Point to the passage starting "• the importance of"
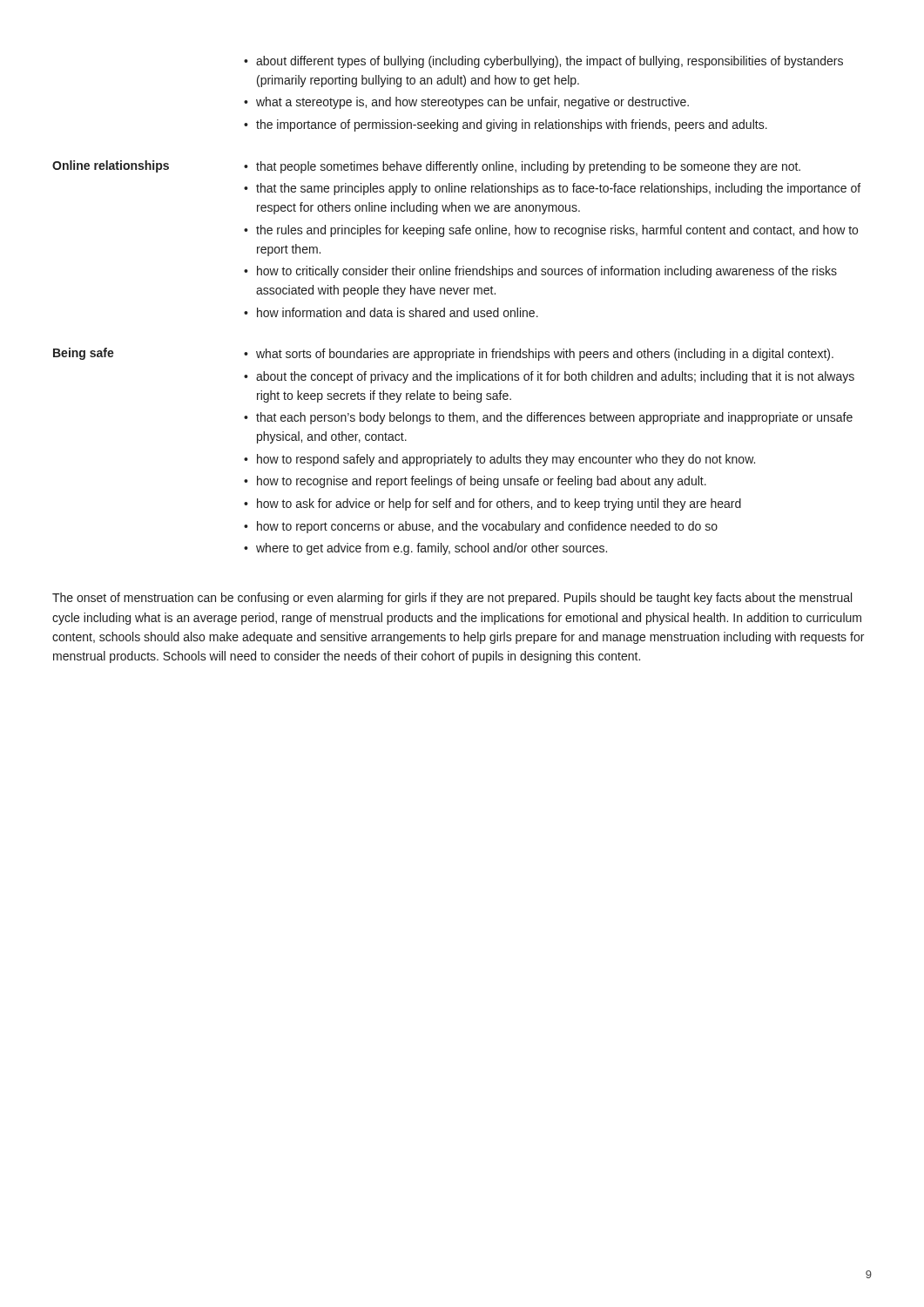This screenshot has height=1307, width=924. (558, 125)
